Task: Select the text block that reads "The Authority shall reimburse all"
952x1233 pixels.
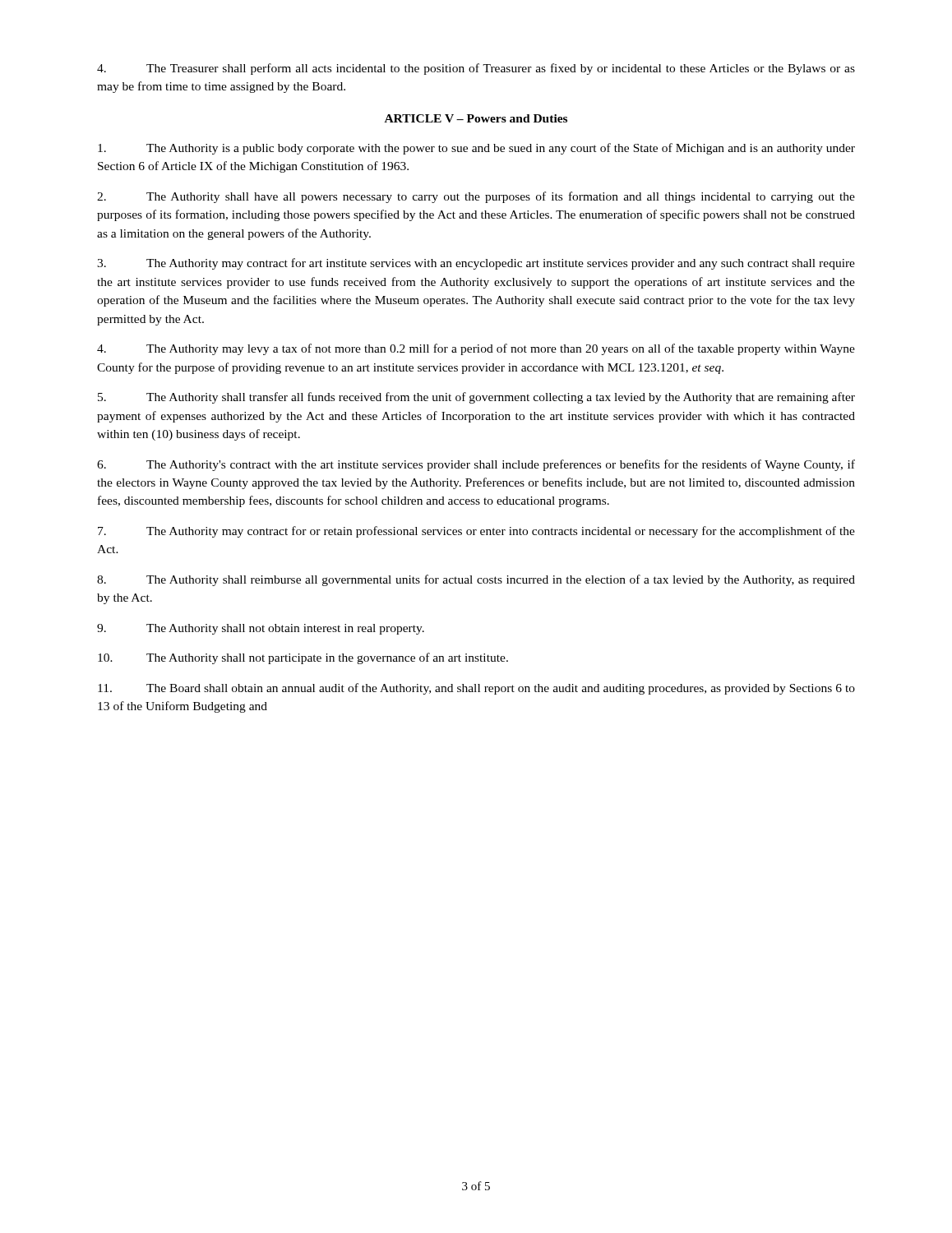Action: click(476, 589)
